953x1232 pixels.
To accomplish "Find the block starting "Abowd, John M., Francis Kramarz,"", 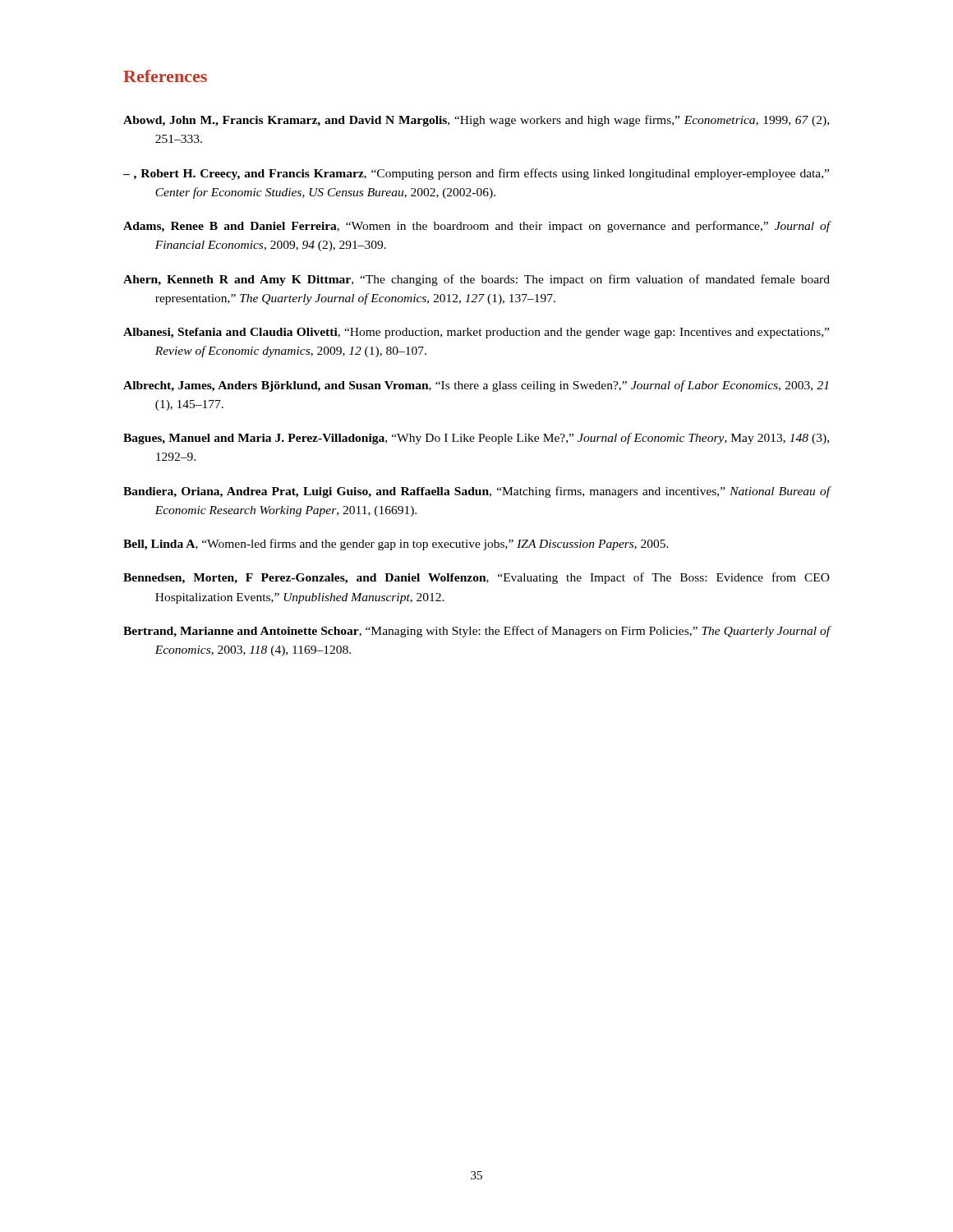I will [476, 129].
